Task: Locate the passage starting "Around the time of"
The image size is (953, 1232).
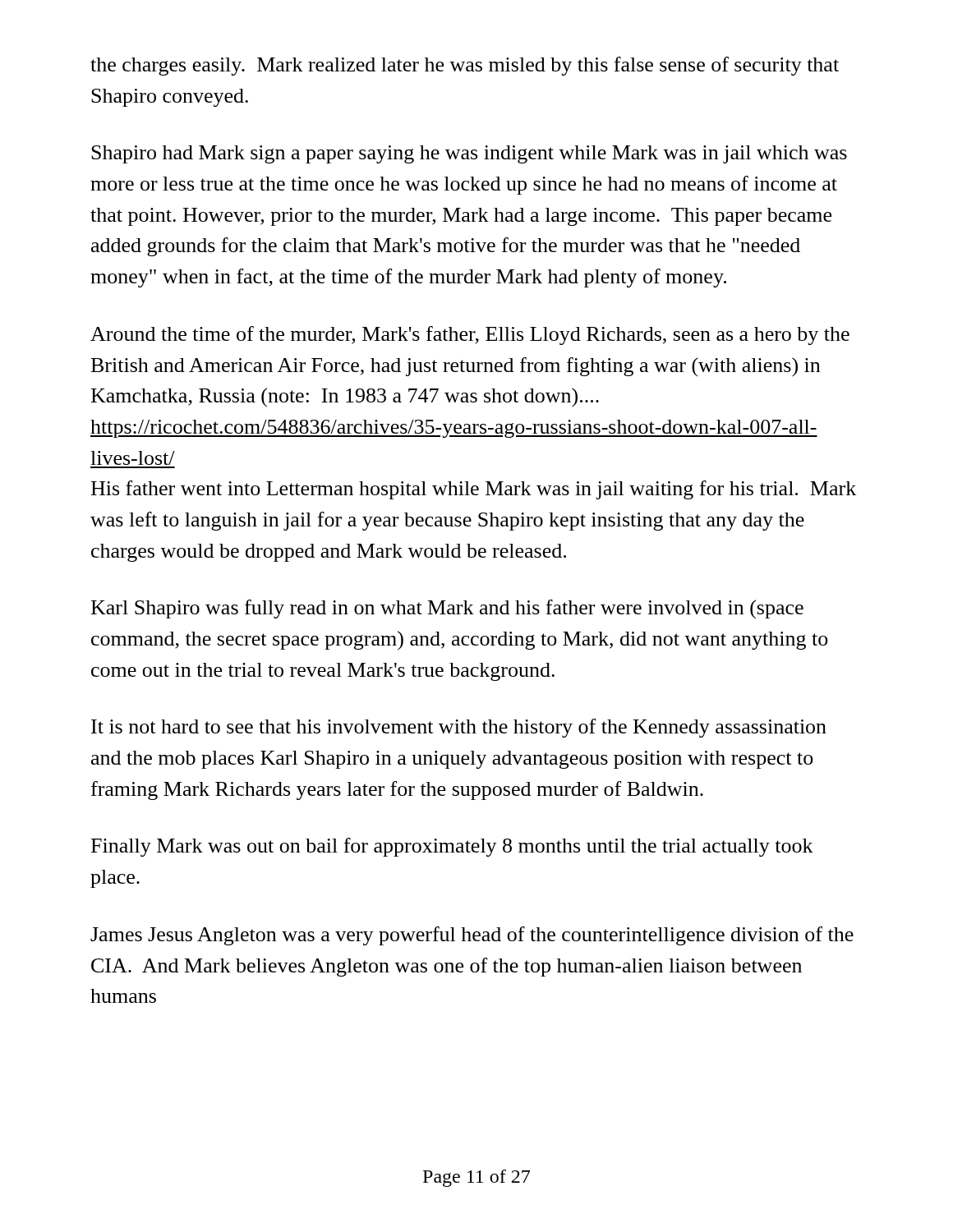Action: click(473, 442)
